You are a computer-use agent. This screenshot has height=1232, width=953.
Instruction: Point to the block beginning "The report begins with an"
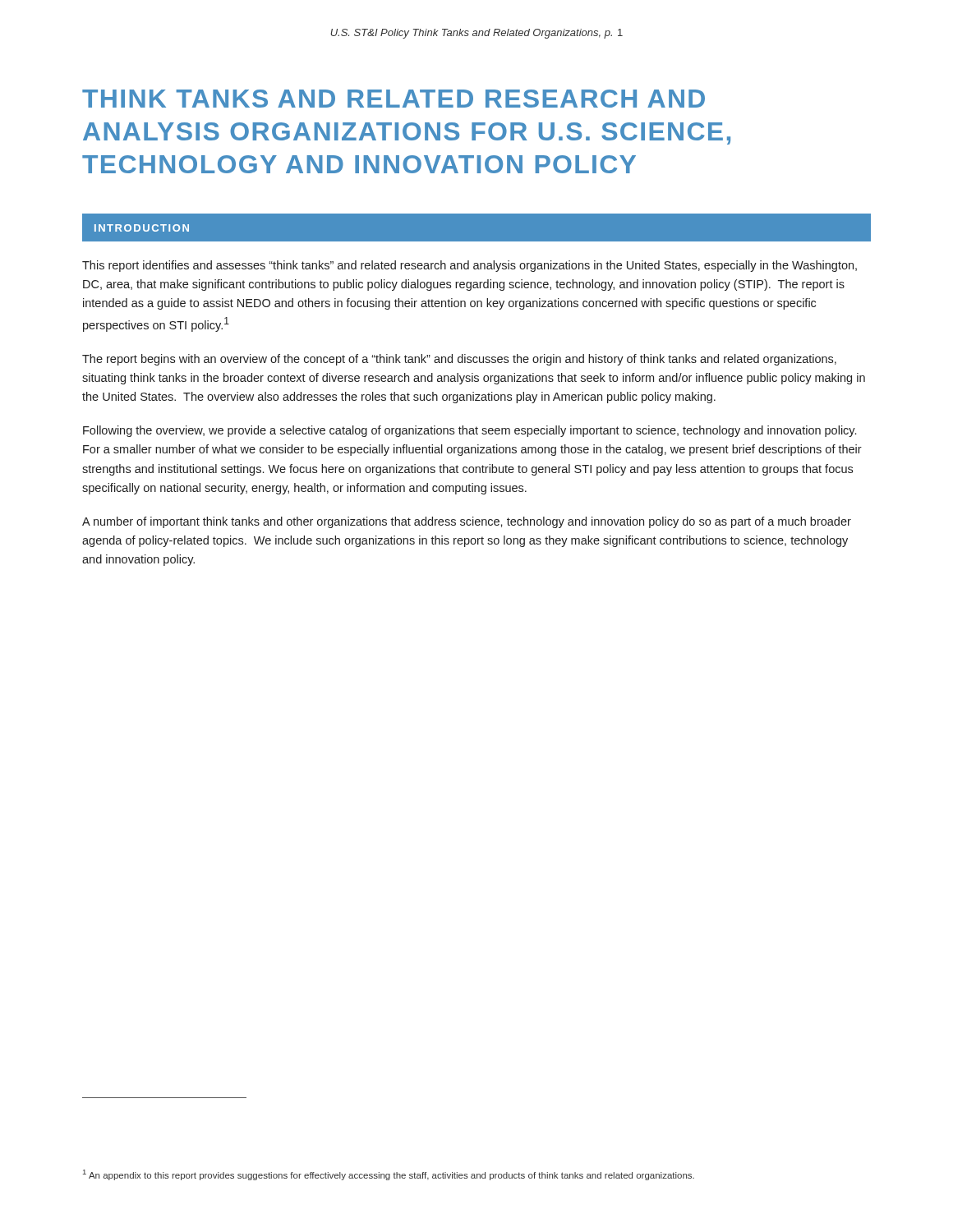click(474, 378)
